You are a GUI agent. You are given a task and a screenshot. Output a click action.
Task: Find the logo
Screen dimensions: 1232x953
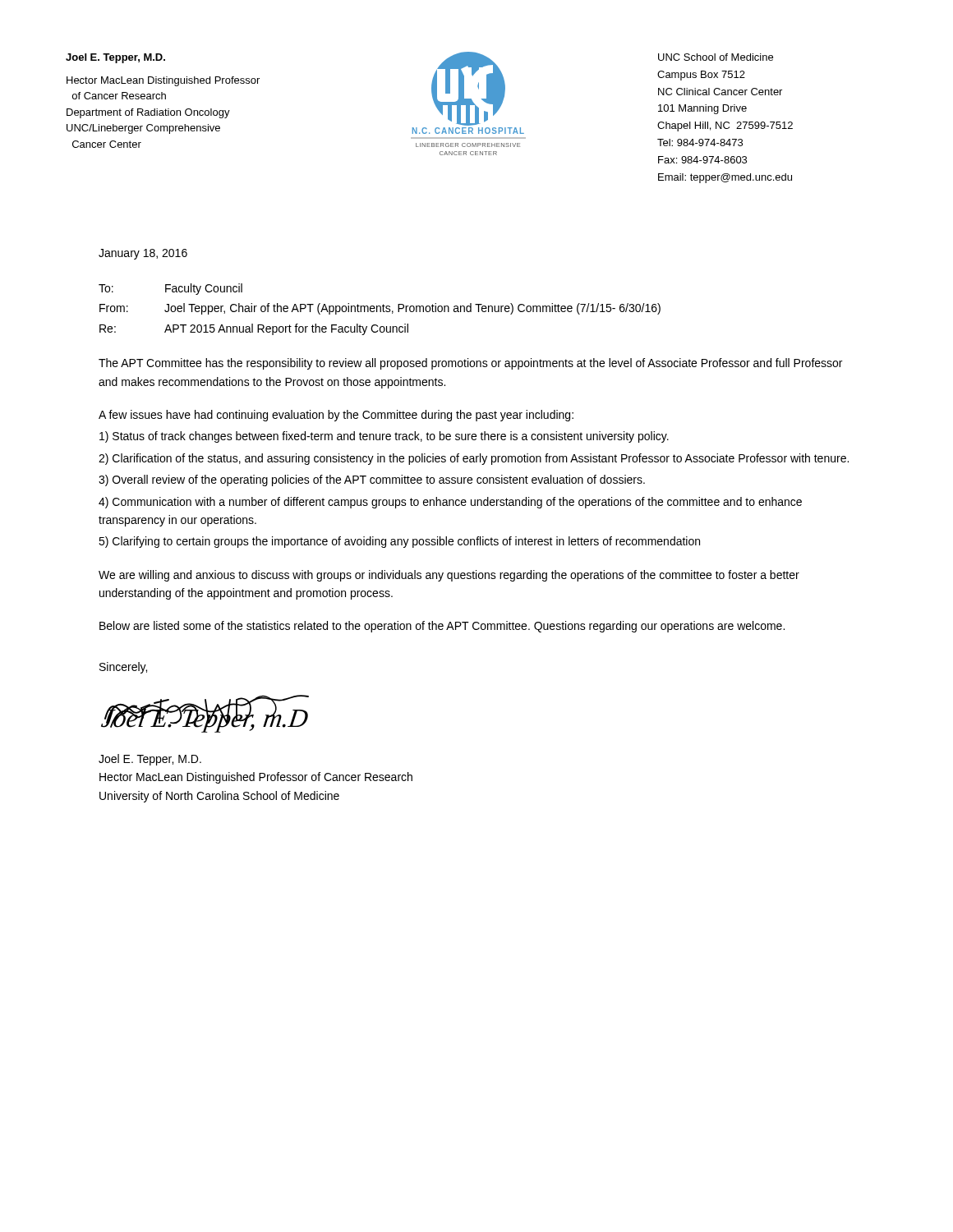[x=468, y=103]
